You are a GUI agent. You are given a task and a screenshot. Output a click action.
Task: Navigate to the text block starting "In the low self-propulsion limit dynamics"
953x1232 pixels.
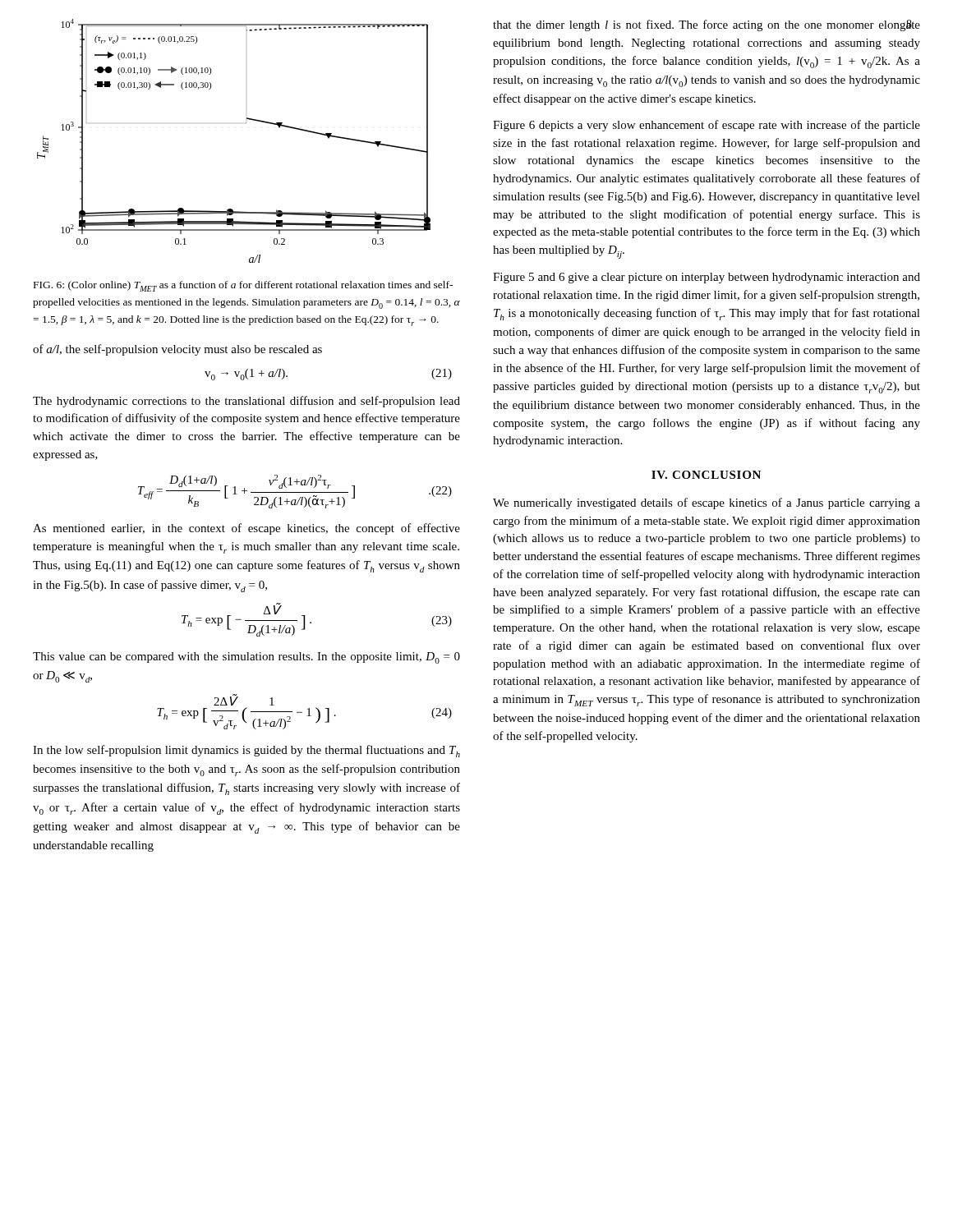(246, 797)
